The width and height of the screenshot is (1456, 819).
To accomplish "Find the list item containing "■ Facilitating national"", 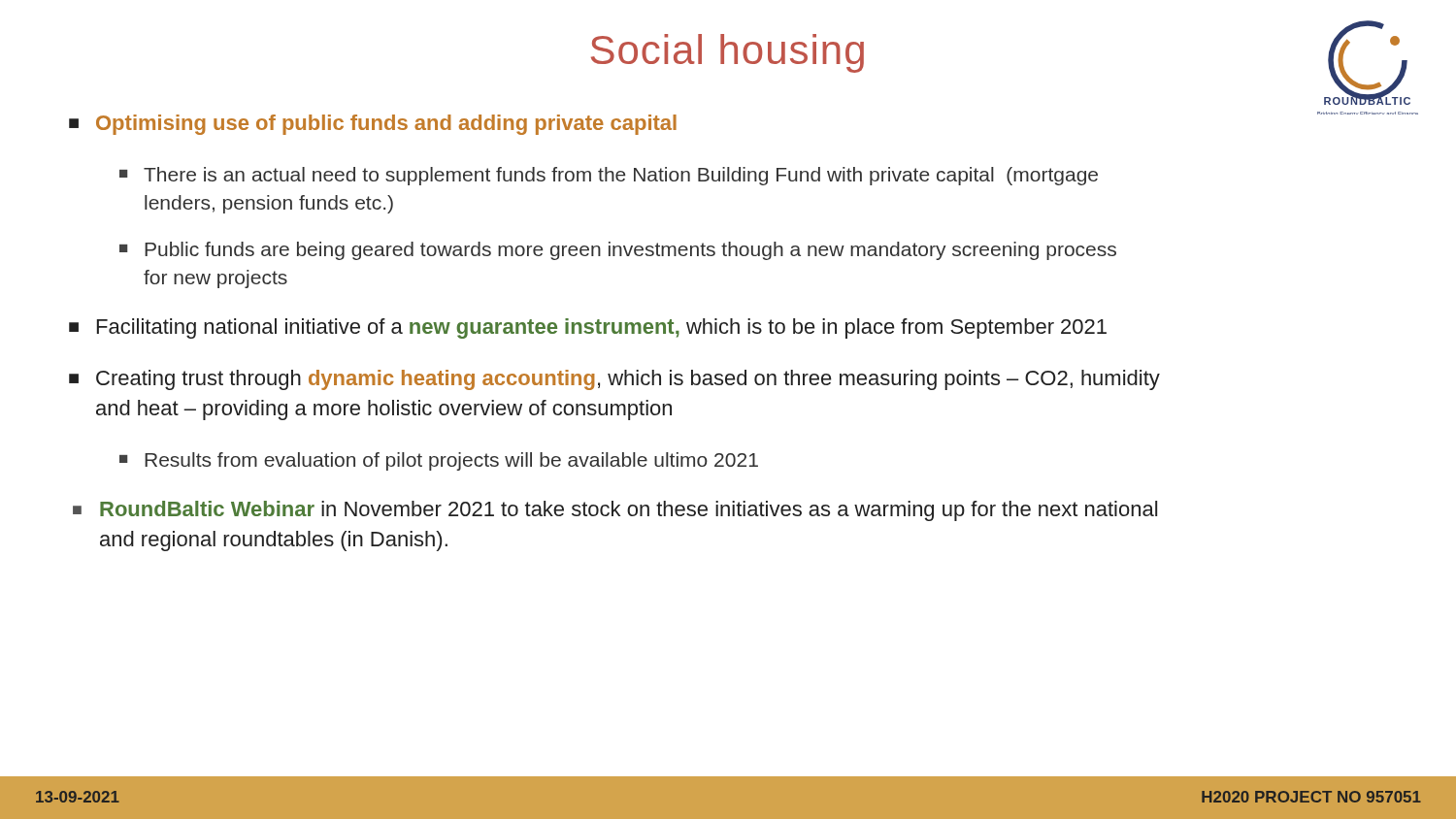I will point(588,328).
